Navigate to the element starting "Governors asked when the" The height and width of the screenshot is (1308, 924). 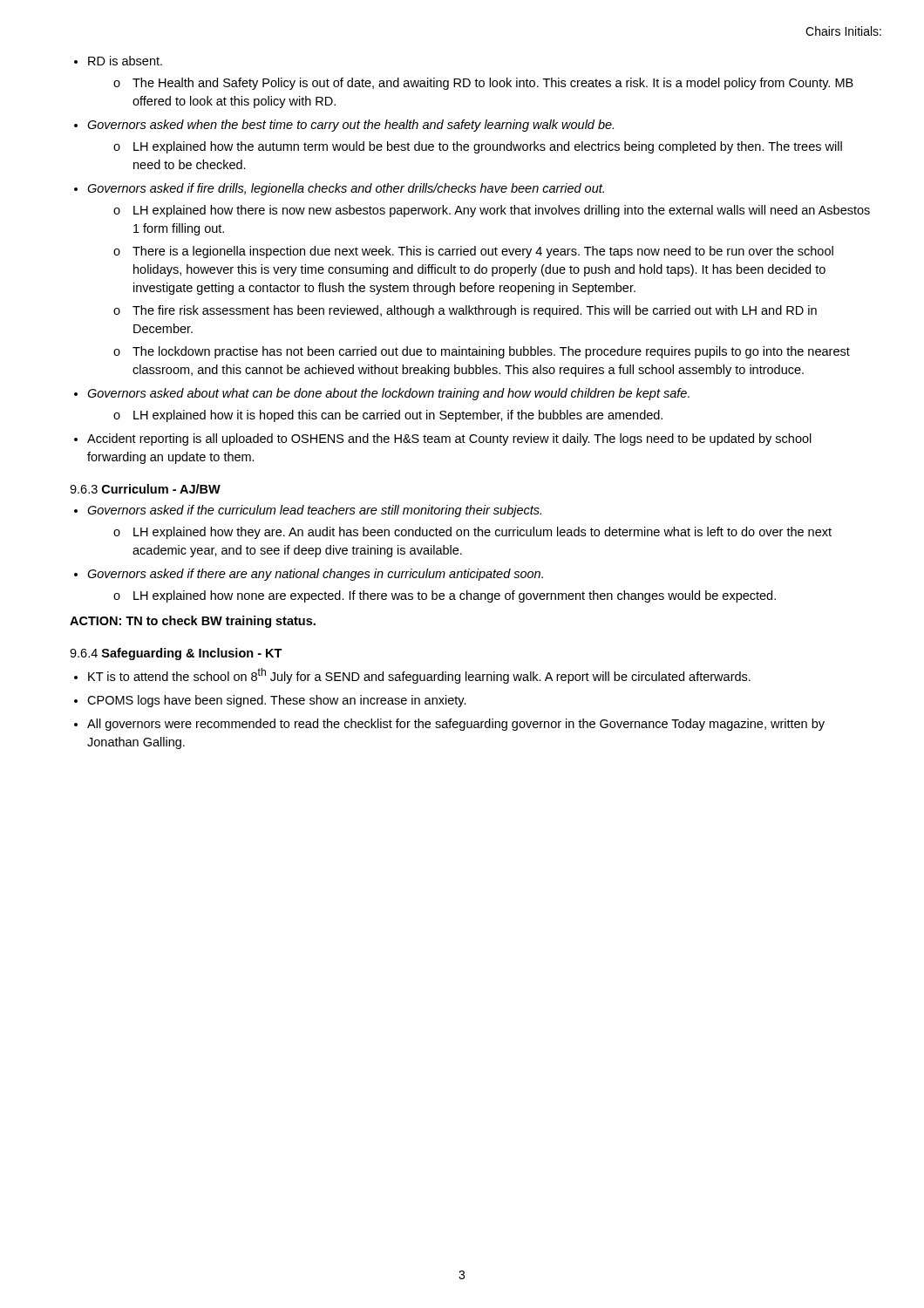click(x=479, y=146)
